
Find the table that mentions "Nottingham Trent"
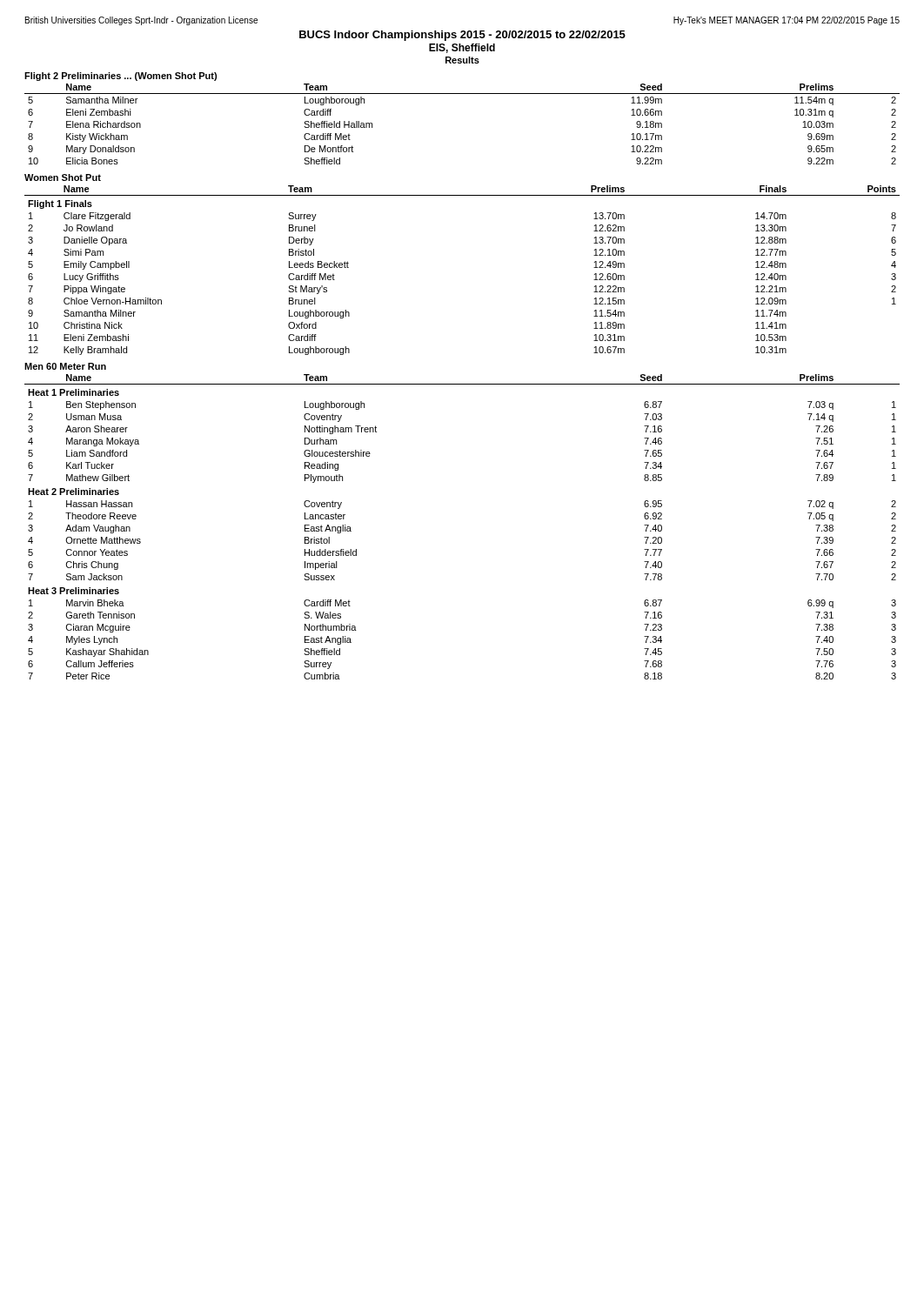pyautogui.click(x=462, y=527)
